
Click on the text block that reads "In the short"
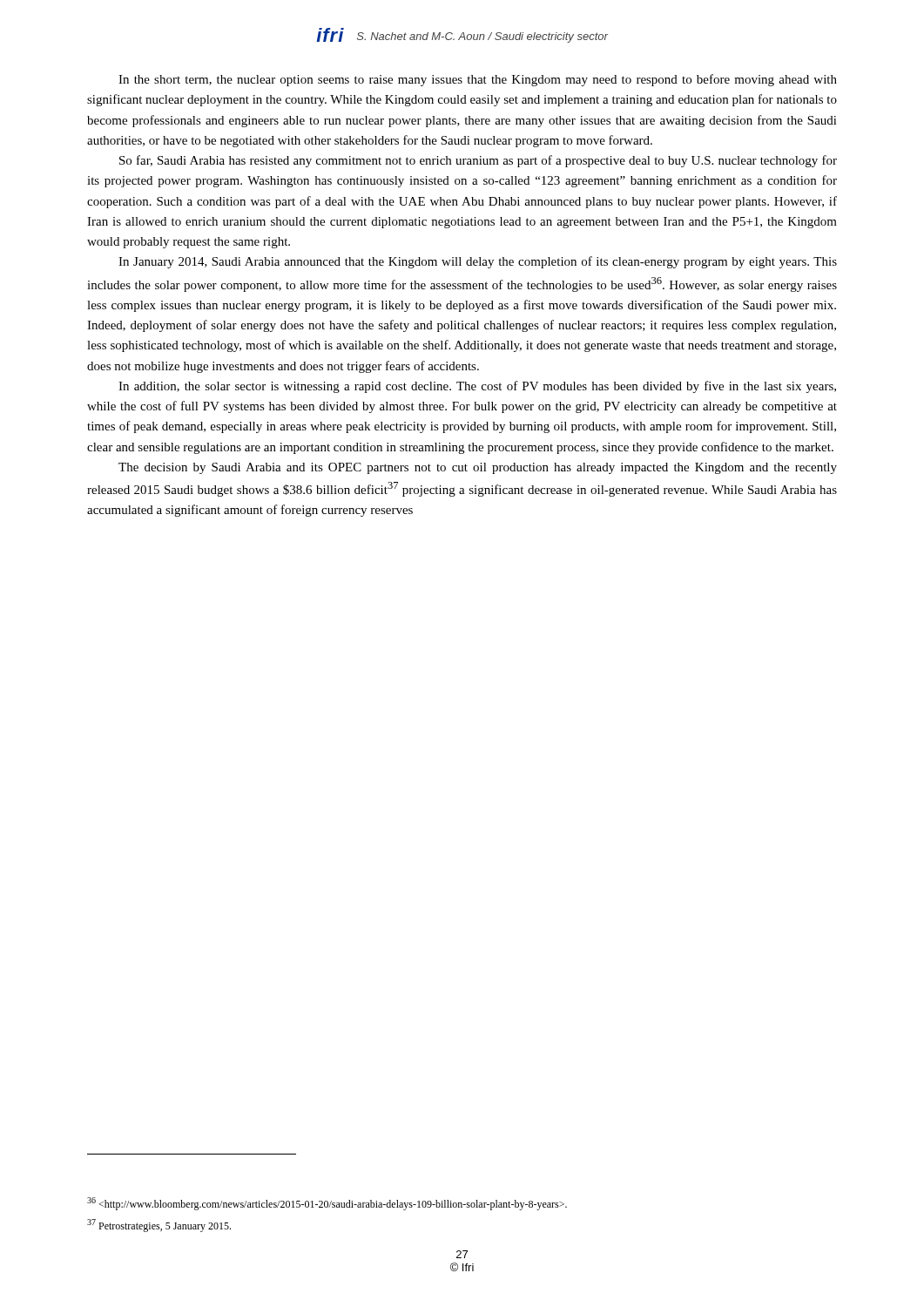(x=462, y=110)
